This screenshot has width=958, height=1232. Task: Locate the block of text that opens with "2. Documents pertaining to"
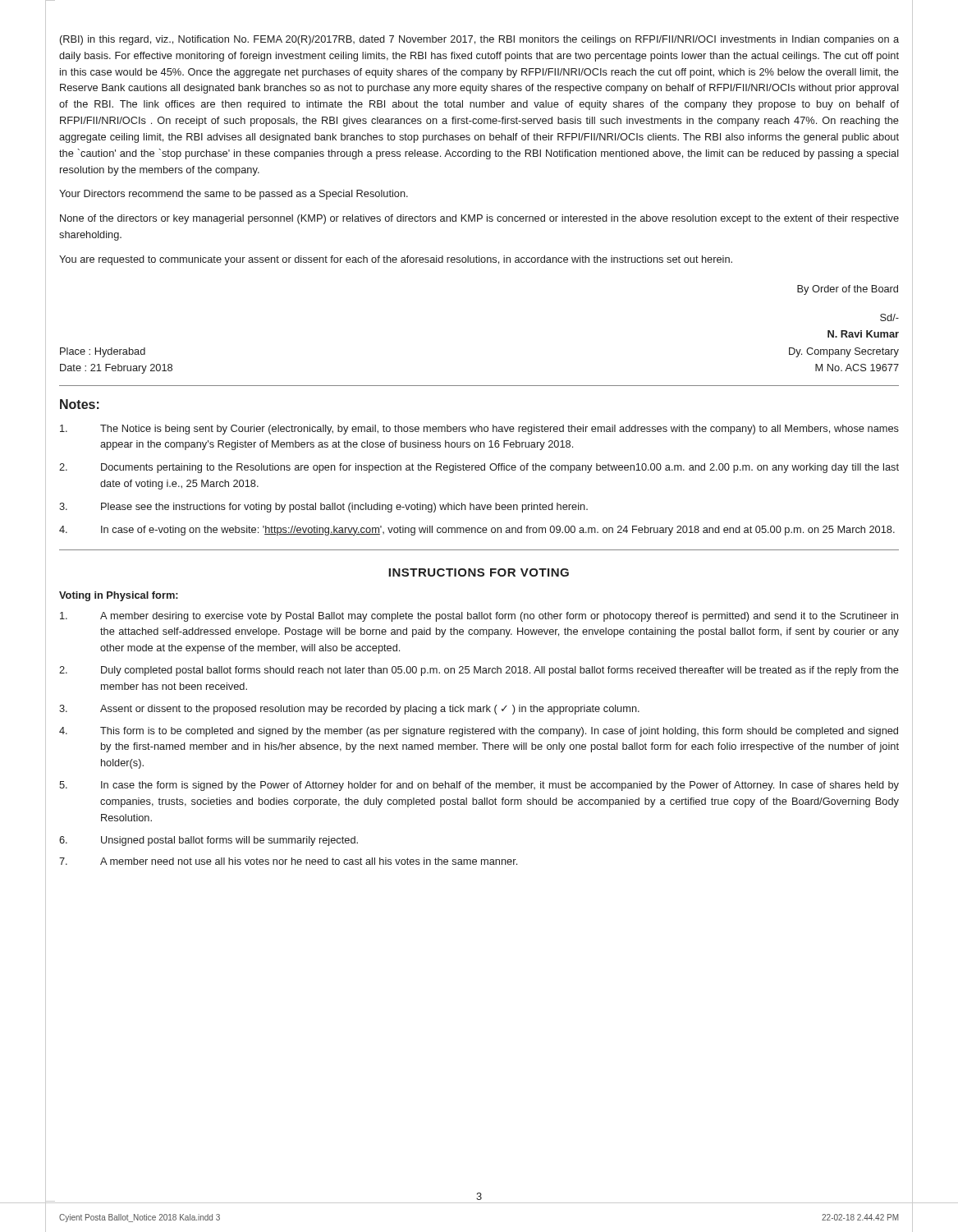coord(479,476)
